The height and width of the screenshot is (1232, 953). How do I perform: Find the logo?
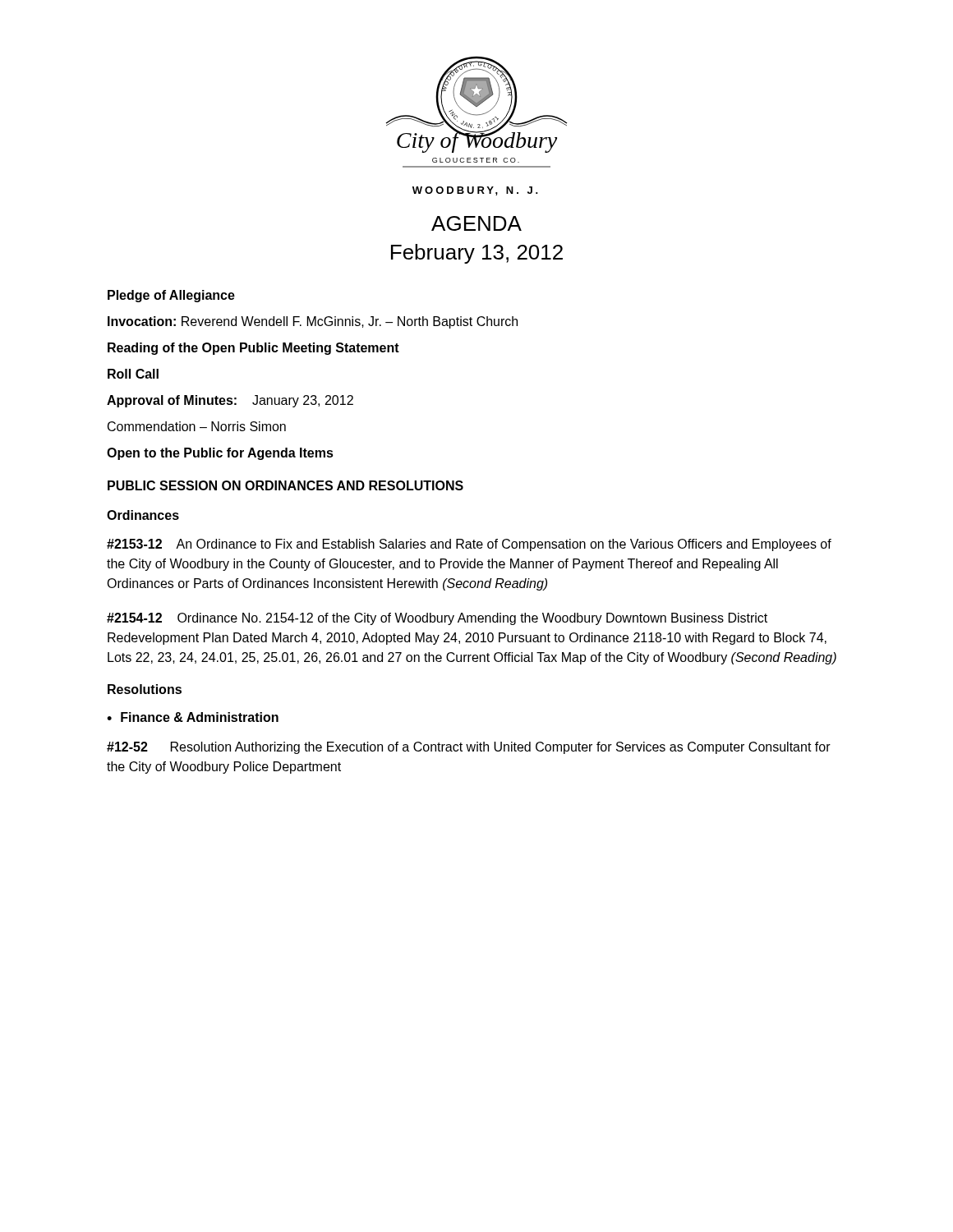[476, 123]
